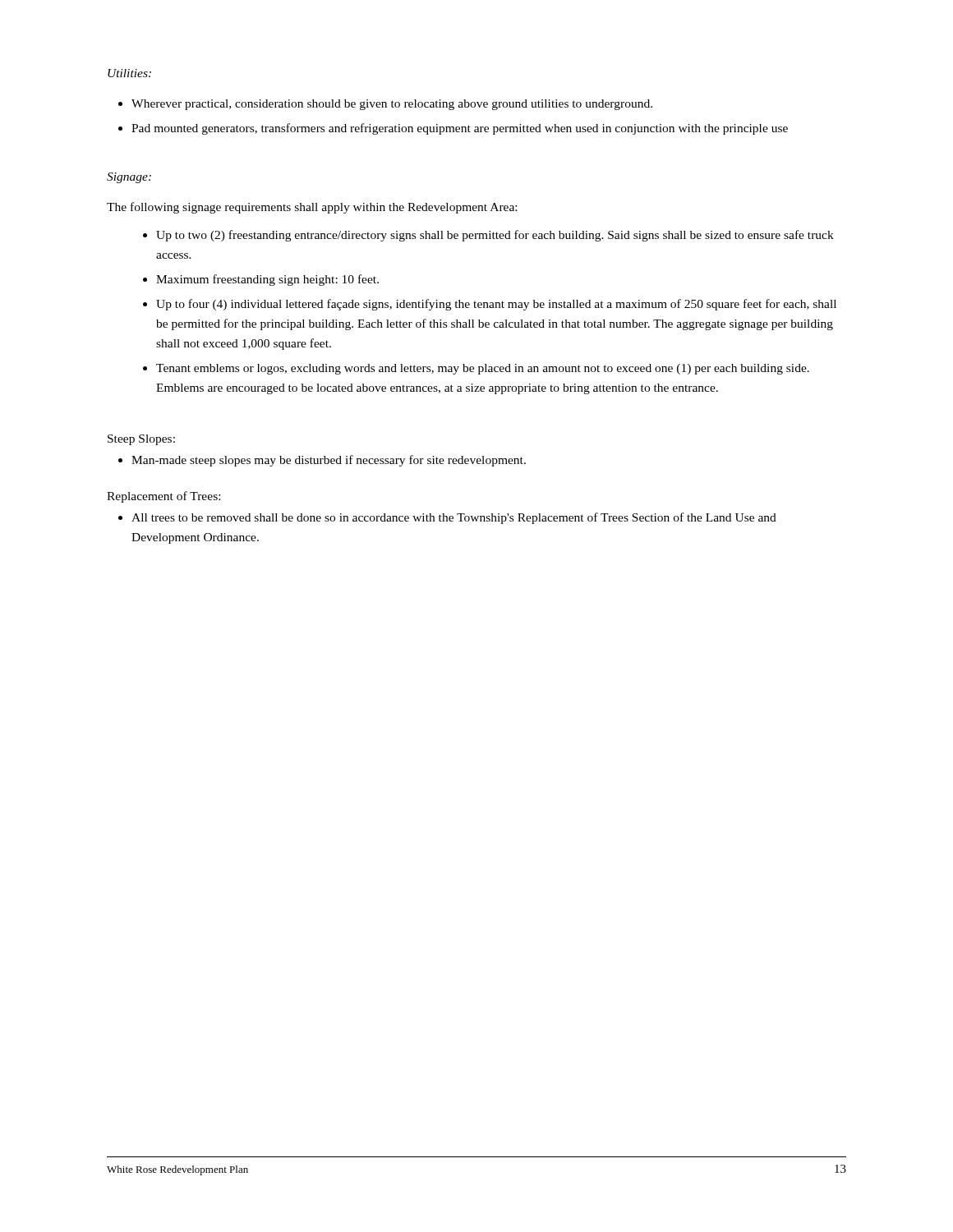Find the block on this page that starts "Up to two (2) freestanding entrance/directory signs shall"
This screenshot has width=953, height=1232.
[x=476, y=311]
